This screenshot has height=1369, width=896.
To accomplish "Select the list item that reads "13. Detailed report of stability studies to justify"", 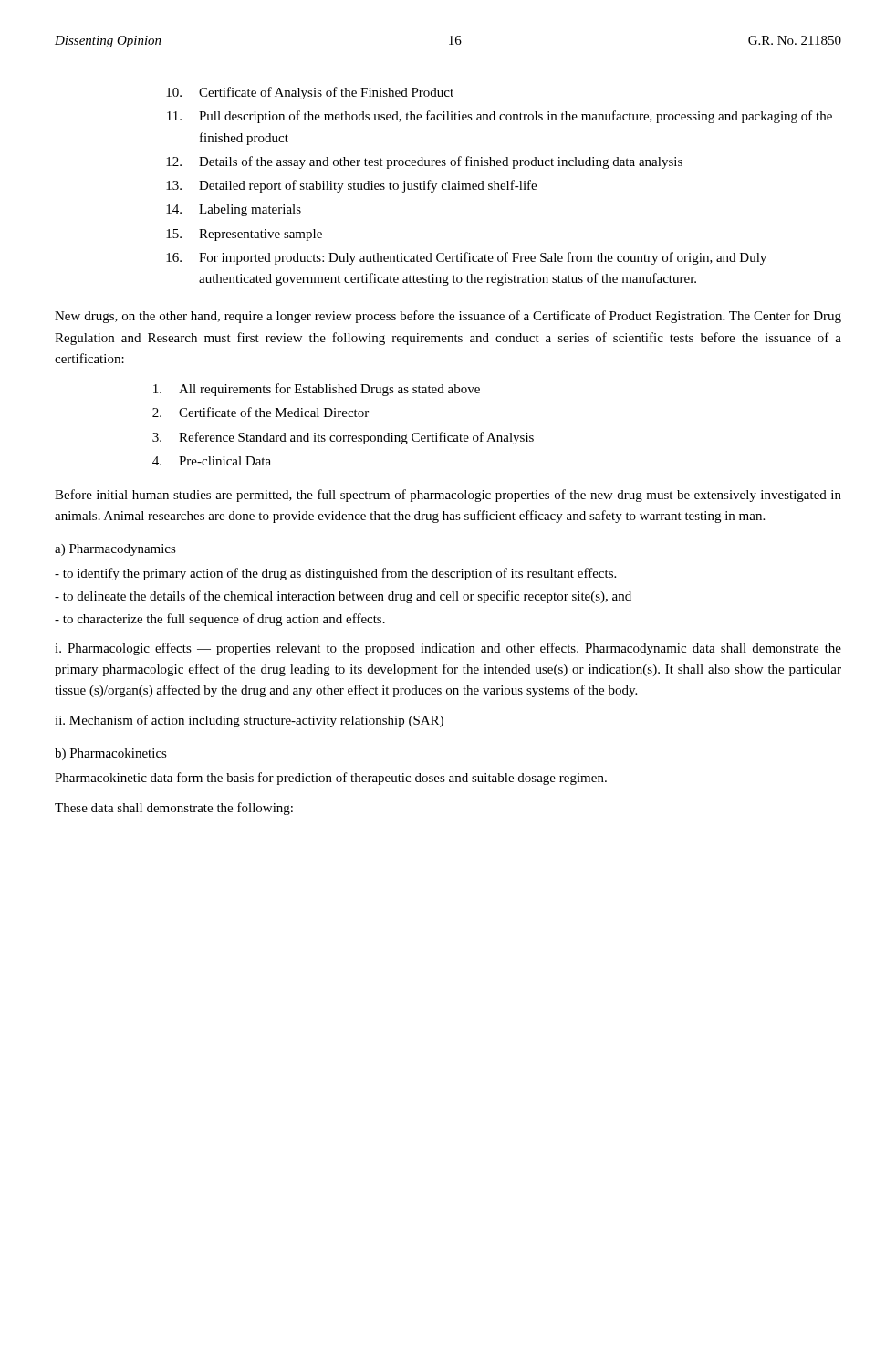I will point(485,186).
